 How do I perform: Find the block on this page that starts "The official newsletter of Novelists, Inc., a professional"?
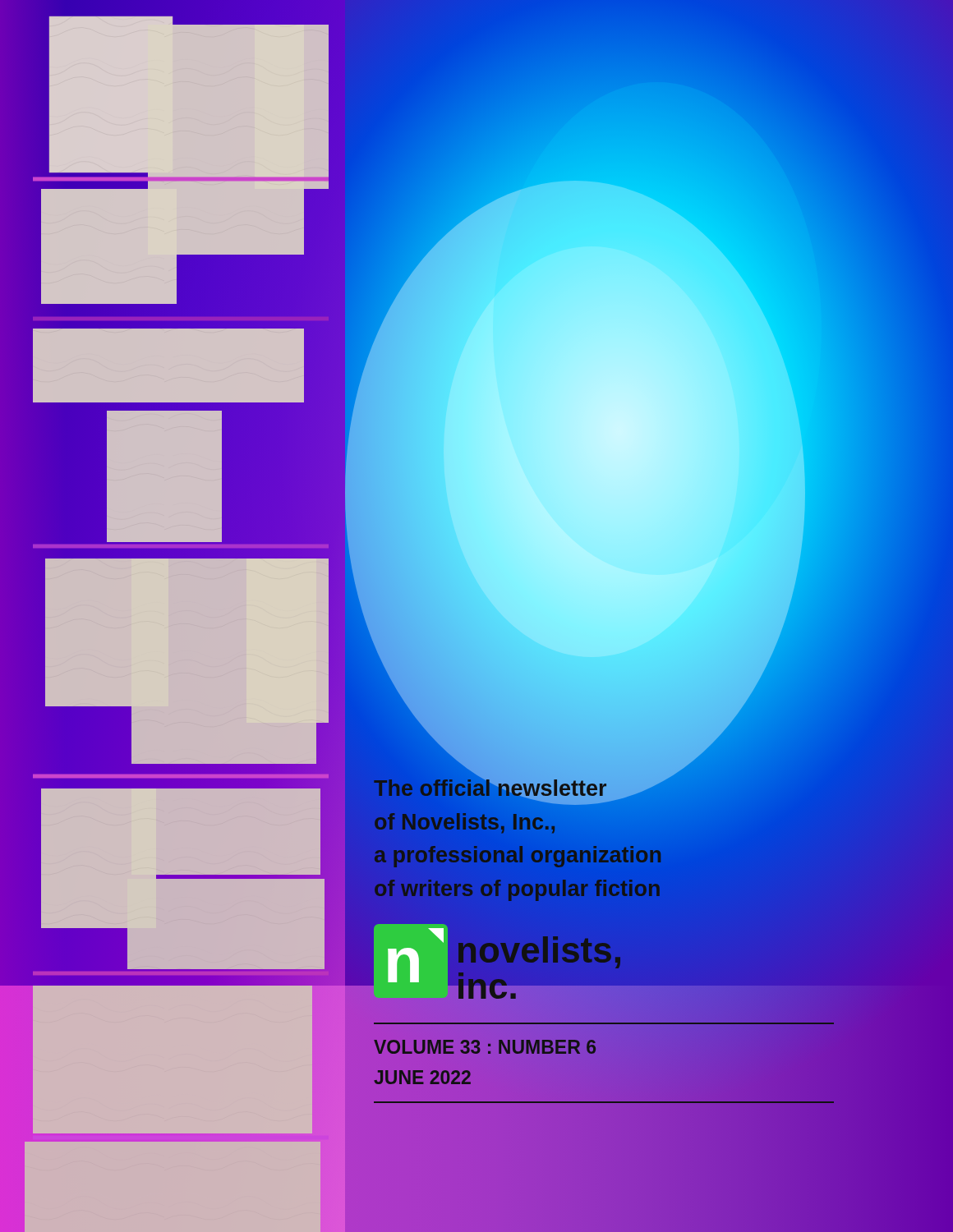click(x=518, y=838)
